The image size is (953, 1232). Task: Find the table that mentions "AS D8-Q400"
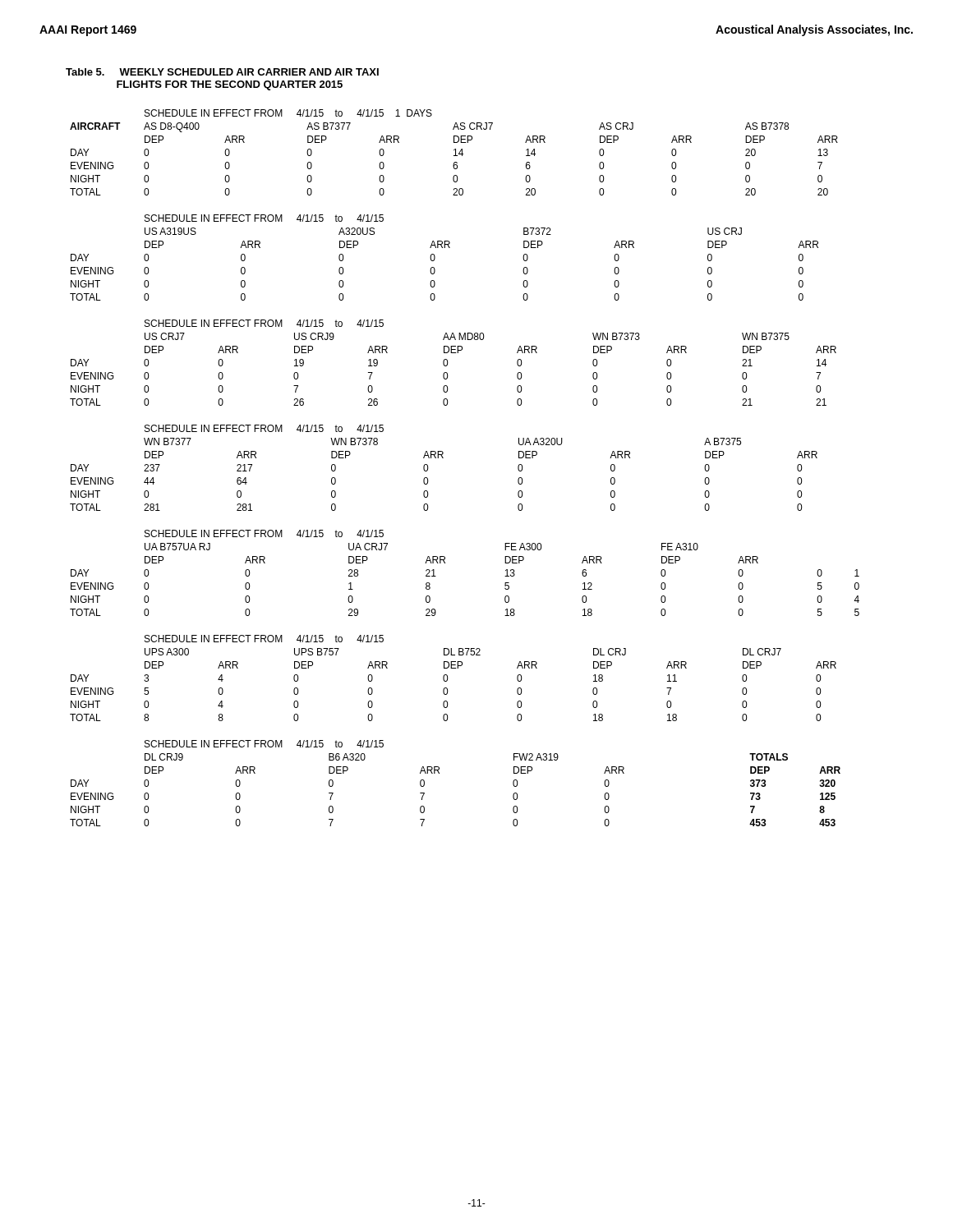tap(476, 153)
